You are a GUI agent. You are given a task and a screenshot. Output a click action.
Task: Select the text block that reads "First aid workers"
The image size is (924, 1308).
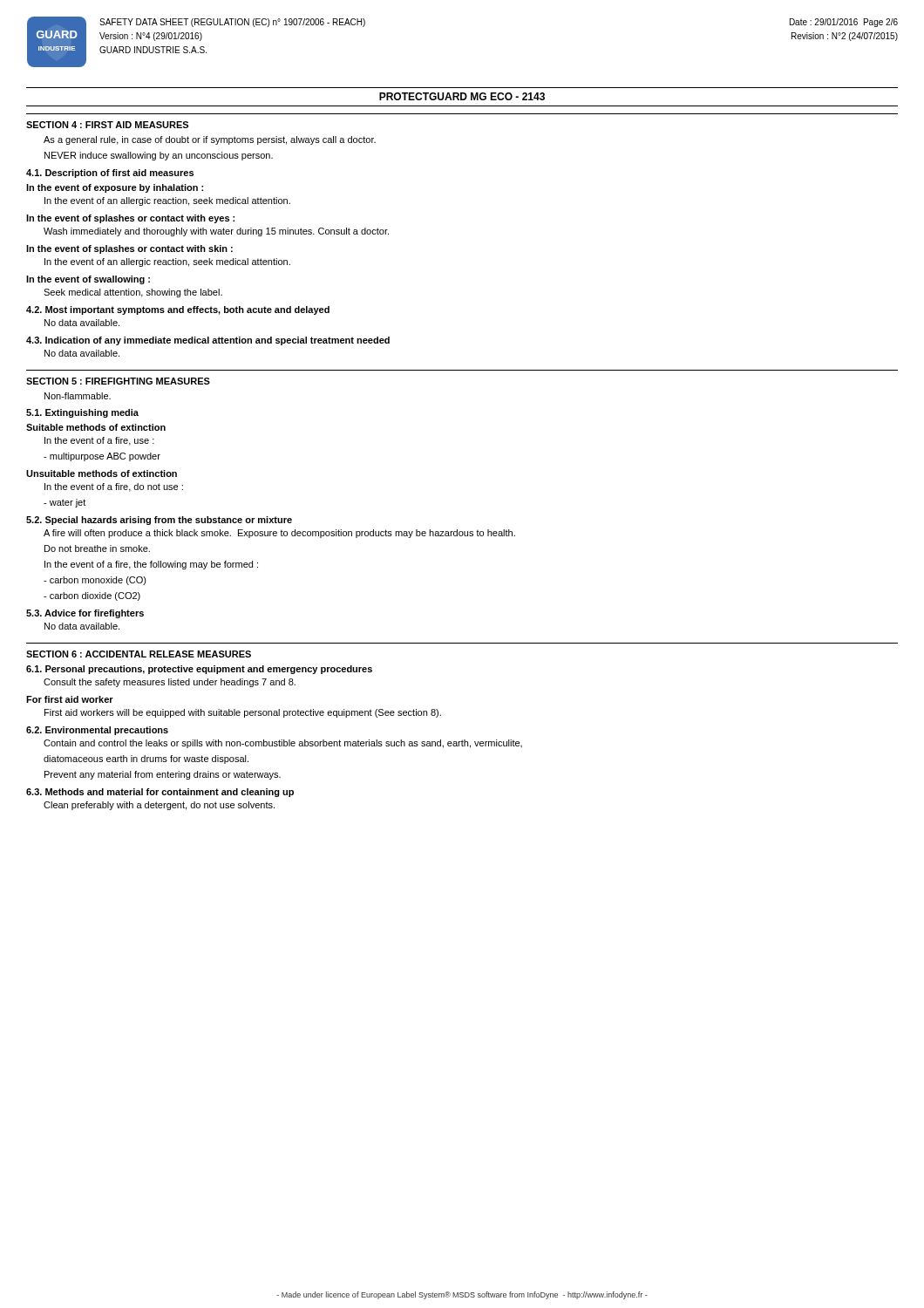point(243,713)
